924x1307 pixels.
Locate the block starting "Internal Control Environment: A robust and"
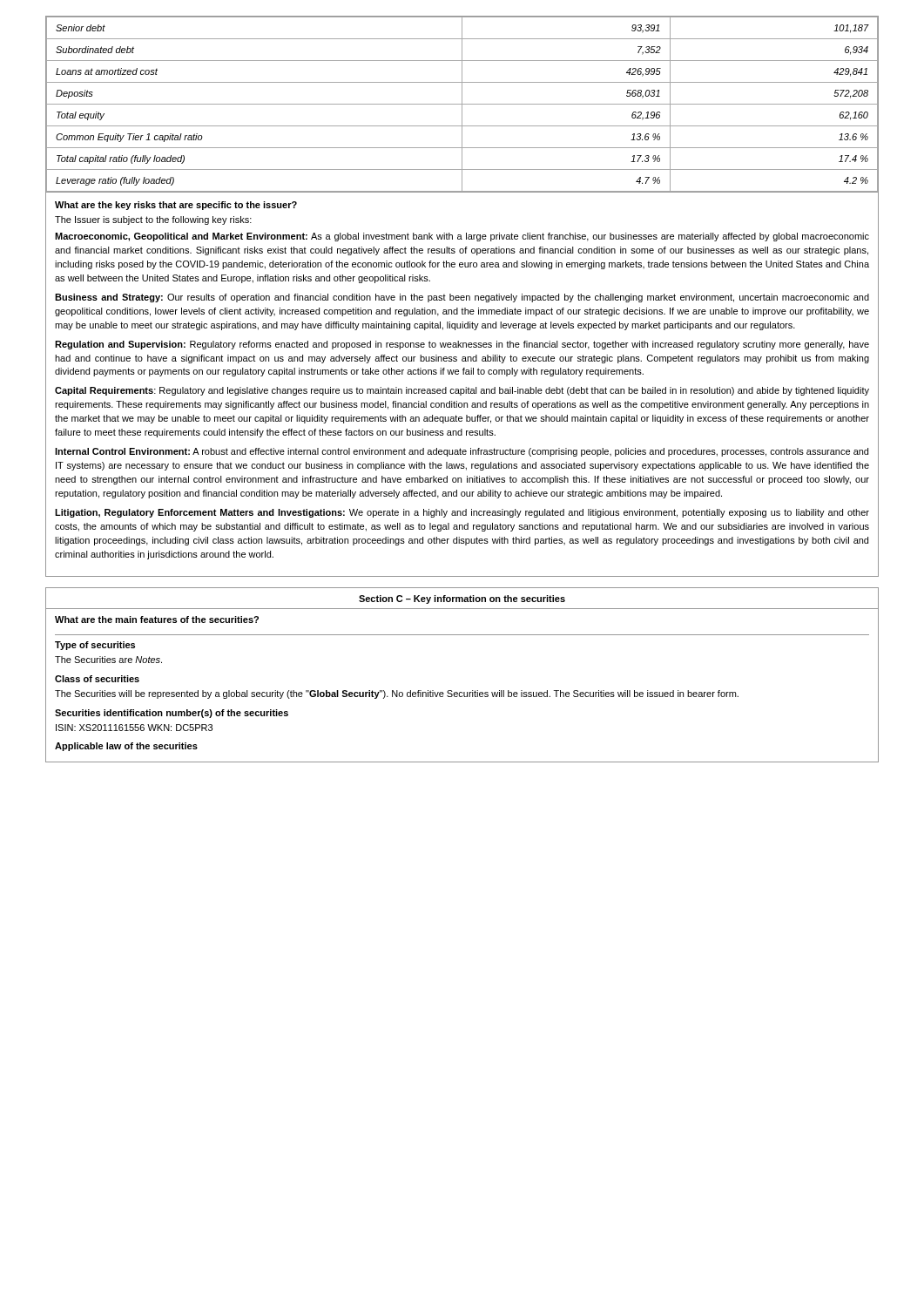(462, 472)
